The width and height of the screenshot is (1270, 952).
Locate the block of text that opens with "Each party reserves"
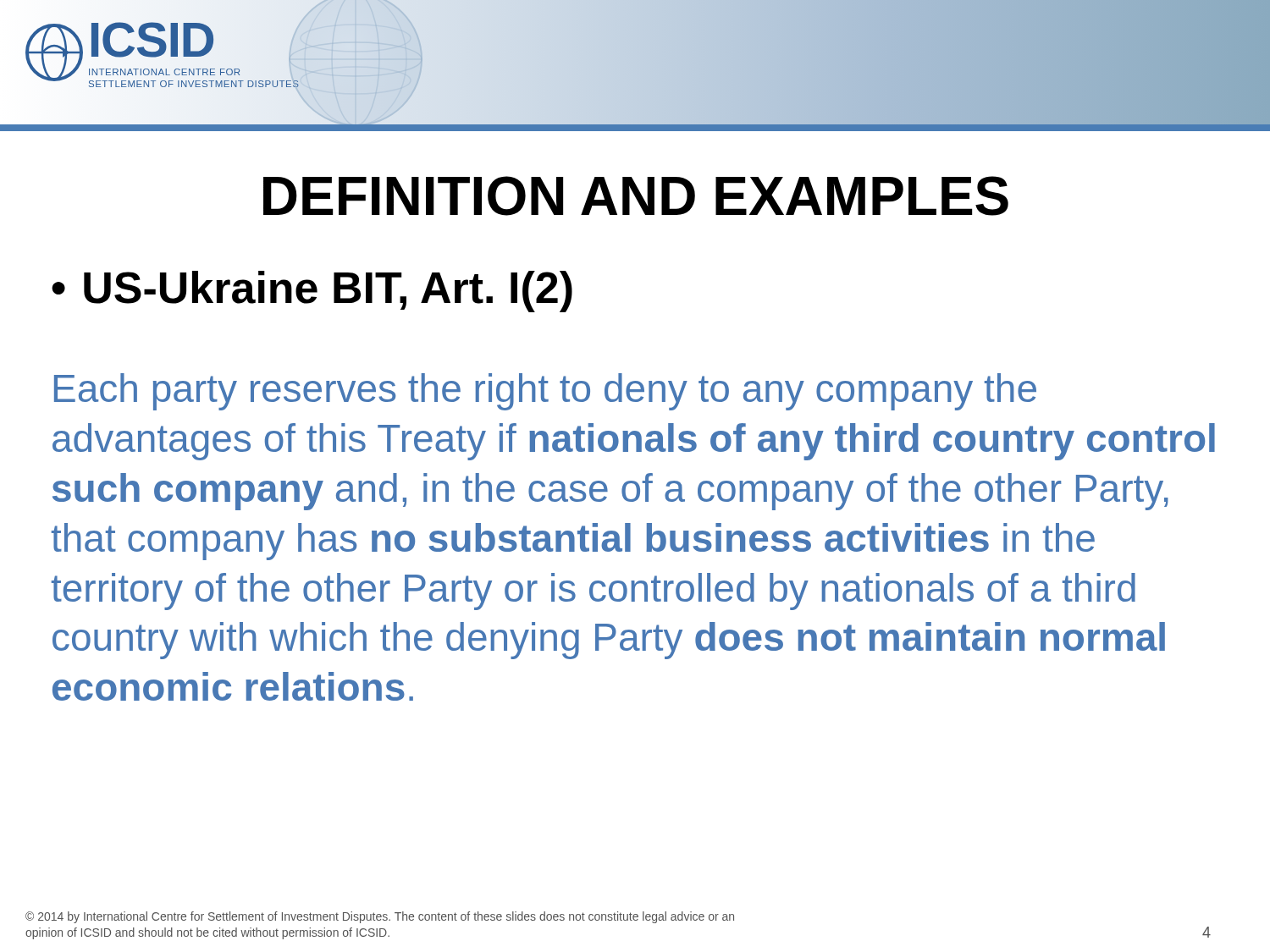634,538
